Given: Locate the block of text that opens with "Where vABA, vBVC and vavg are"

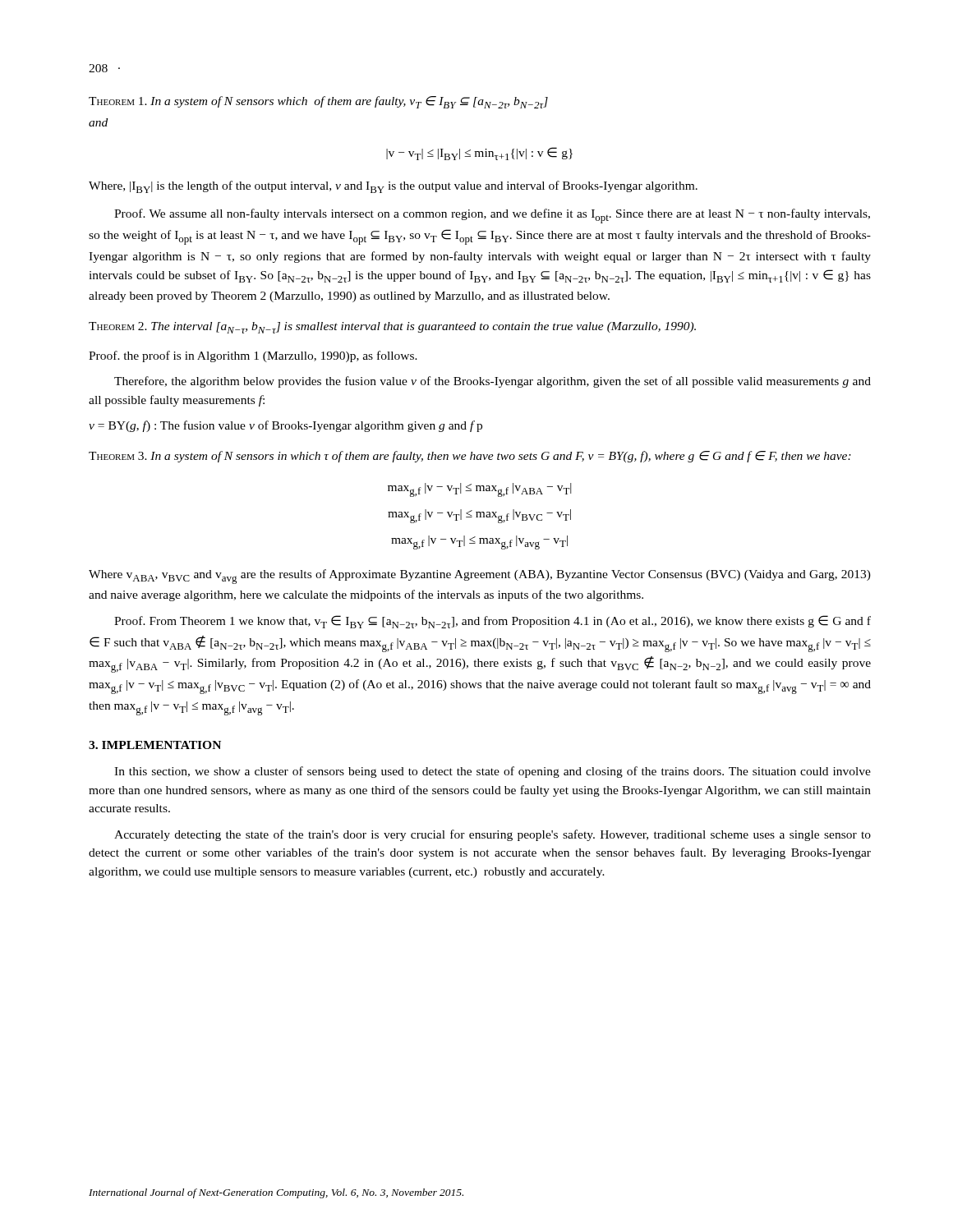Looking at the screenshot, I should coord(480,584).
